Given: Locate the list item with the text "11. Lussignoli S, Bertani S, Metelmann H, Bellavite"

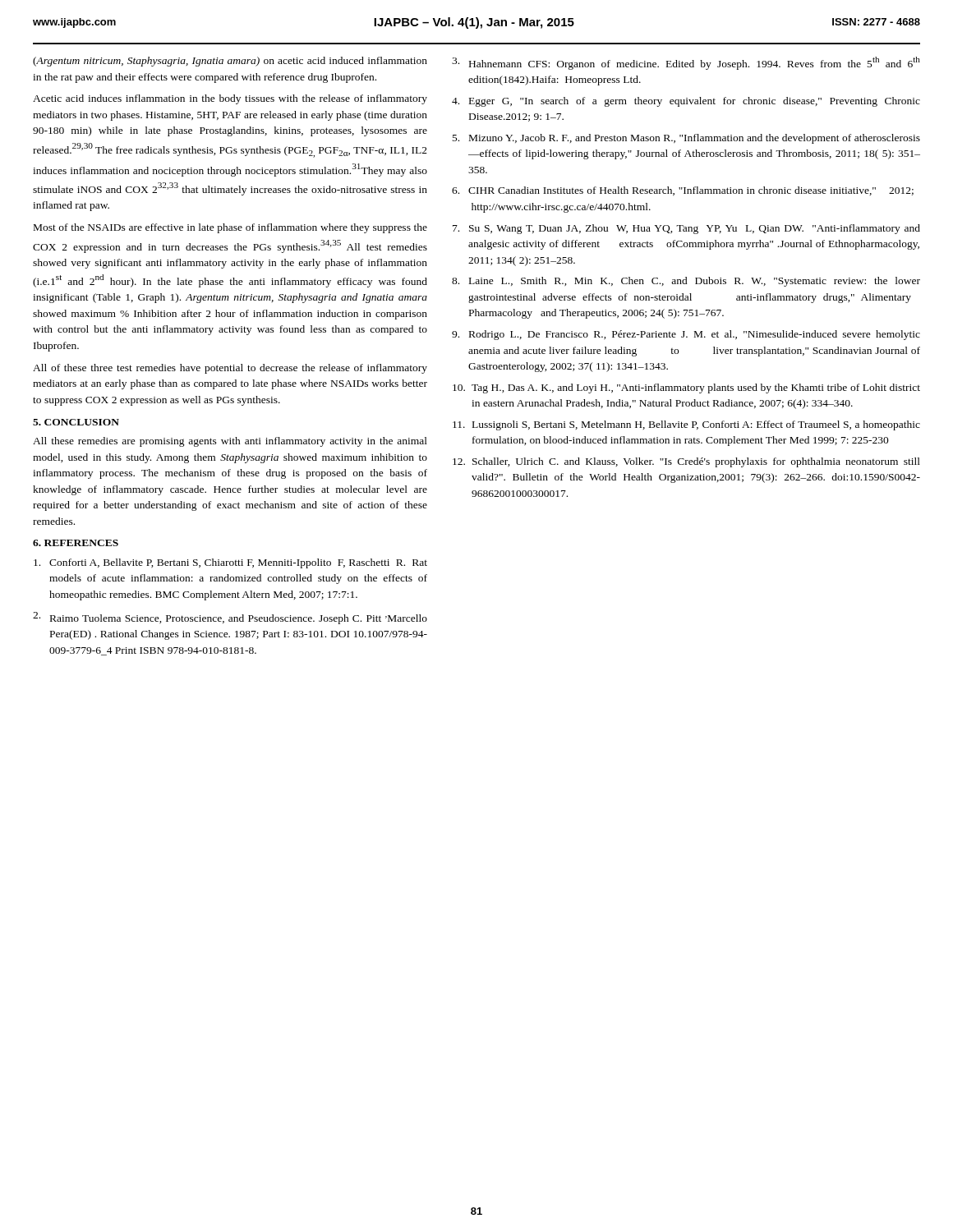Looking at the screenshot, I should tap(686, 432).
